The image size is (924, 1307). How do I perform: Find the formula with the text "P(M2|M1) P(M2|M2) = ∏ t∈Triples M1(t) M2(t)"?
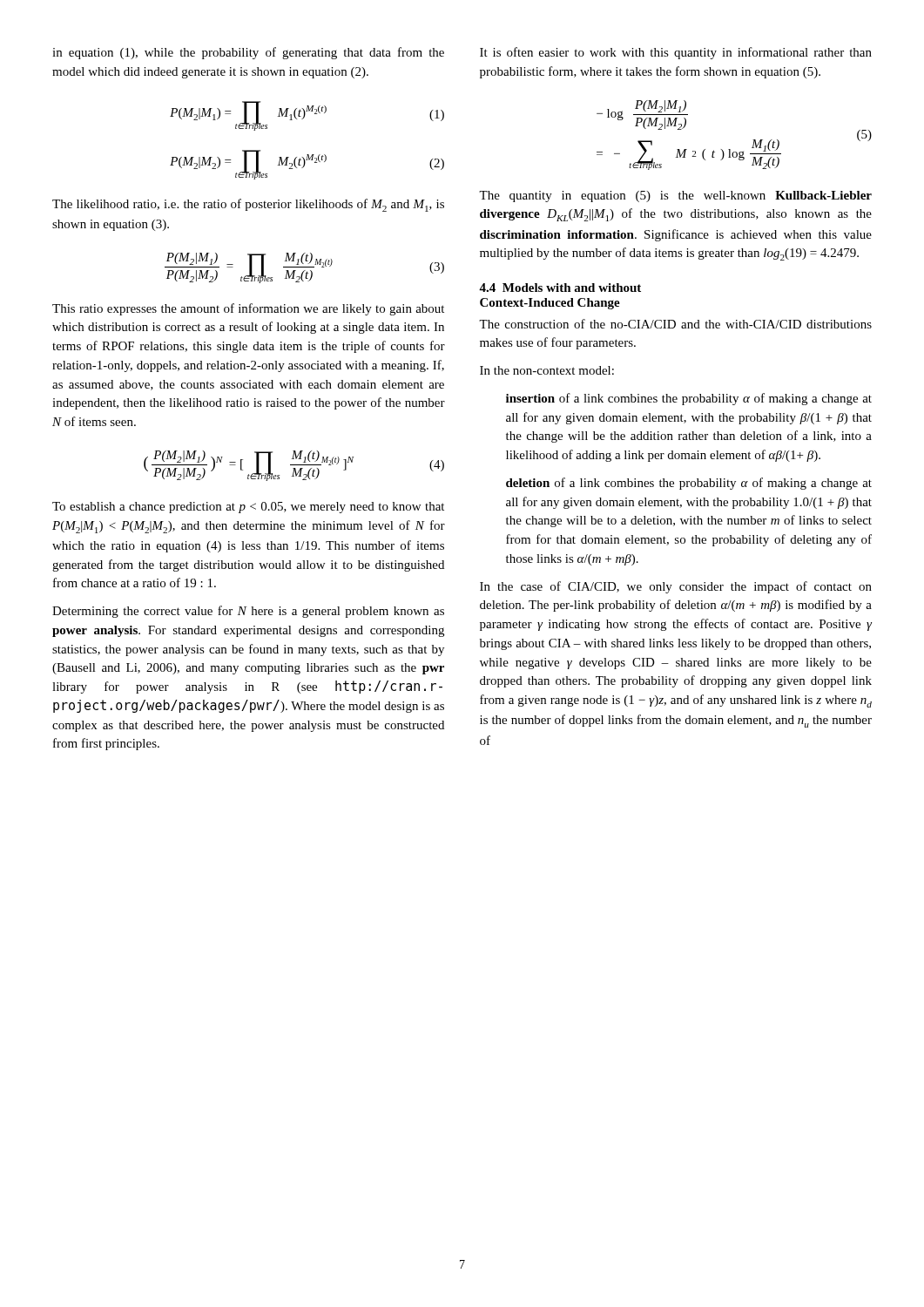304,267
